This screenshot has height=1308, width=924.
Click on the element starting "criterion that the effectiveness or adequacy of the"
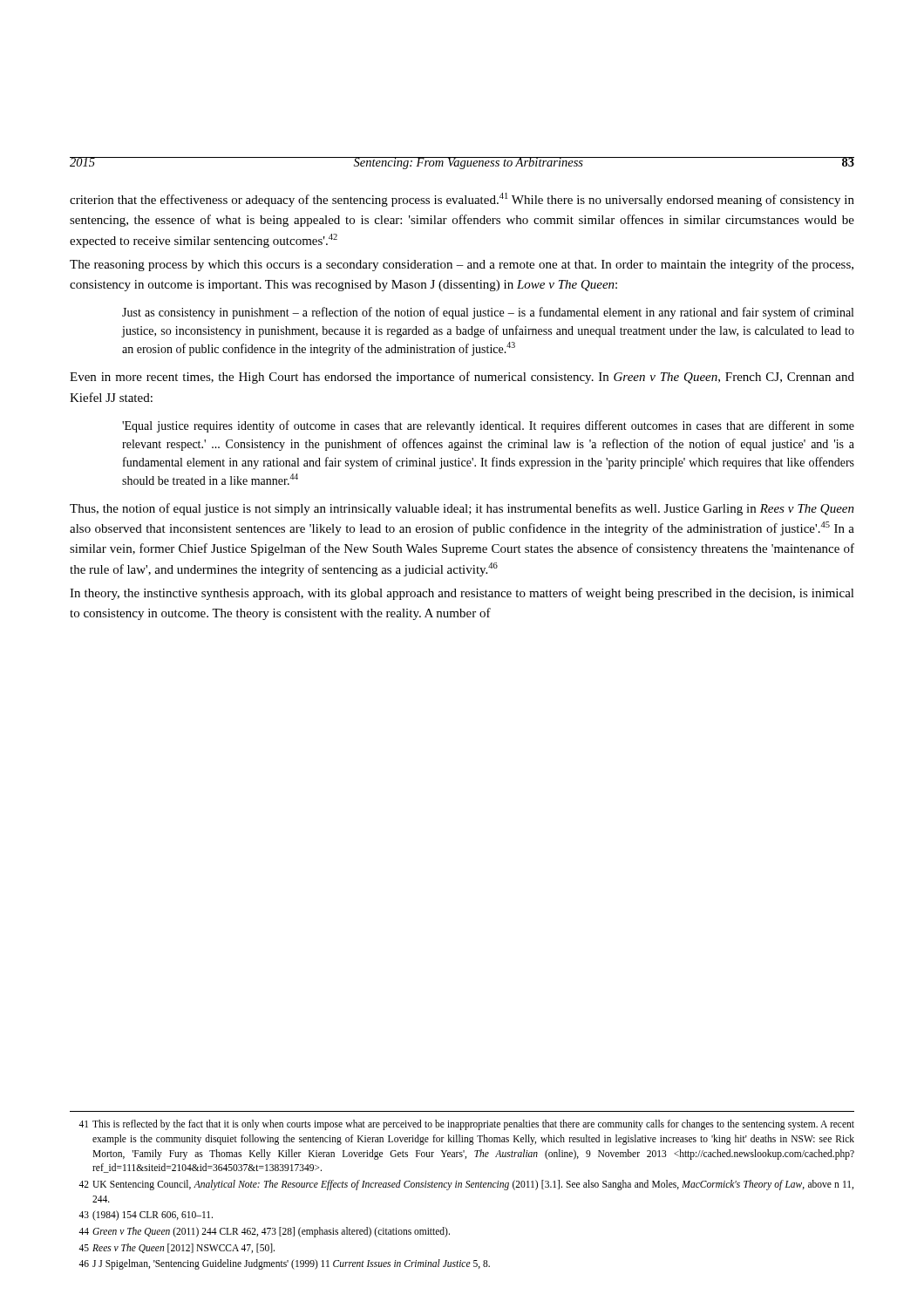(x=462, y=220)
